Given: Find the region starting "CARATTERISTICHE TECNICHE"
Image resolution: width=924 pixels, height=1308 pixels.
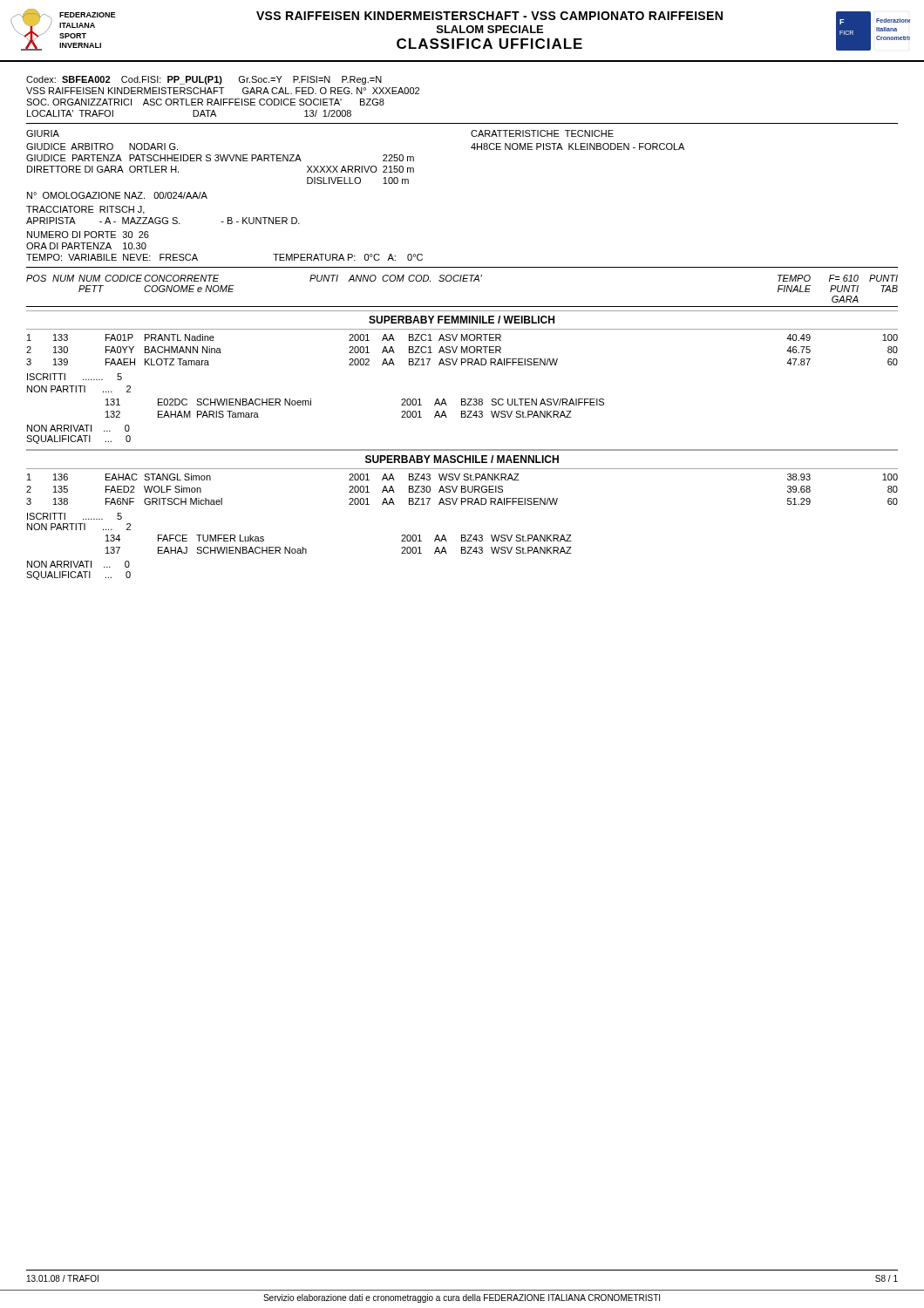Looking at the screenshot, I should click(542, 133).
